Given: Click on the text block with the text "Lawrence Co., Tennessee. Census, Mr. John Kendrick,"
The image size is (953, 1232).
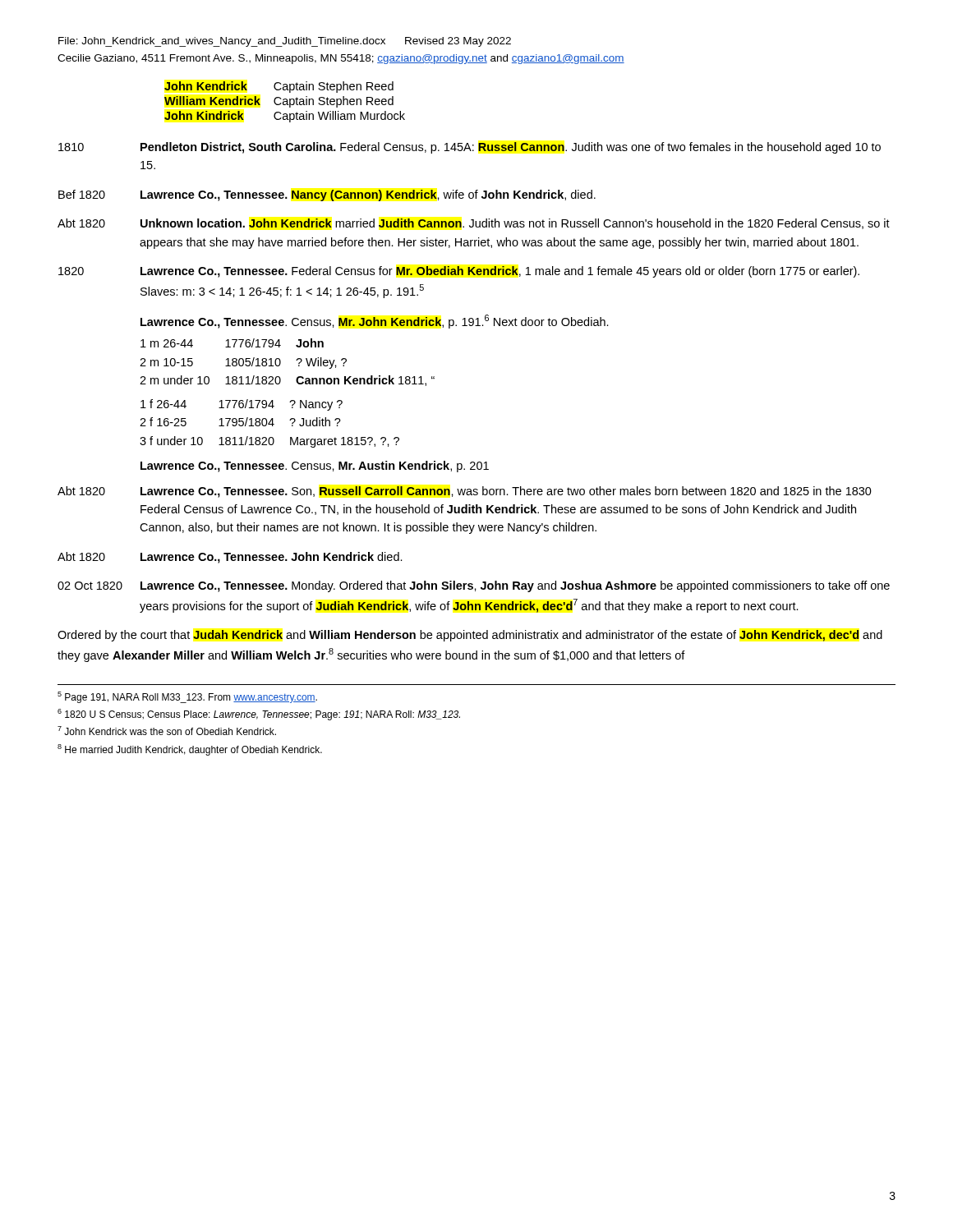Looking at the screenshot, I should point(375,322).
